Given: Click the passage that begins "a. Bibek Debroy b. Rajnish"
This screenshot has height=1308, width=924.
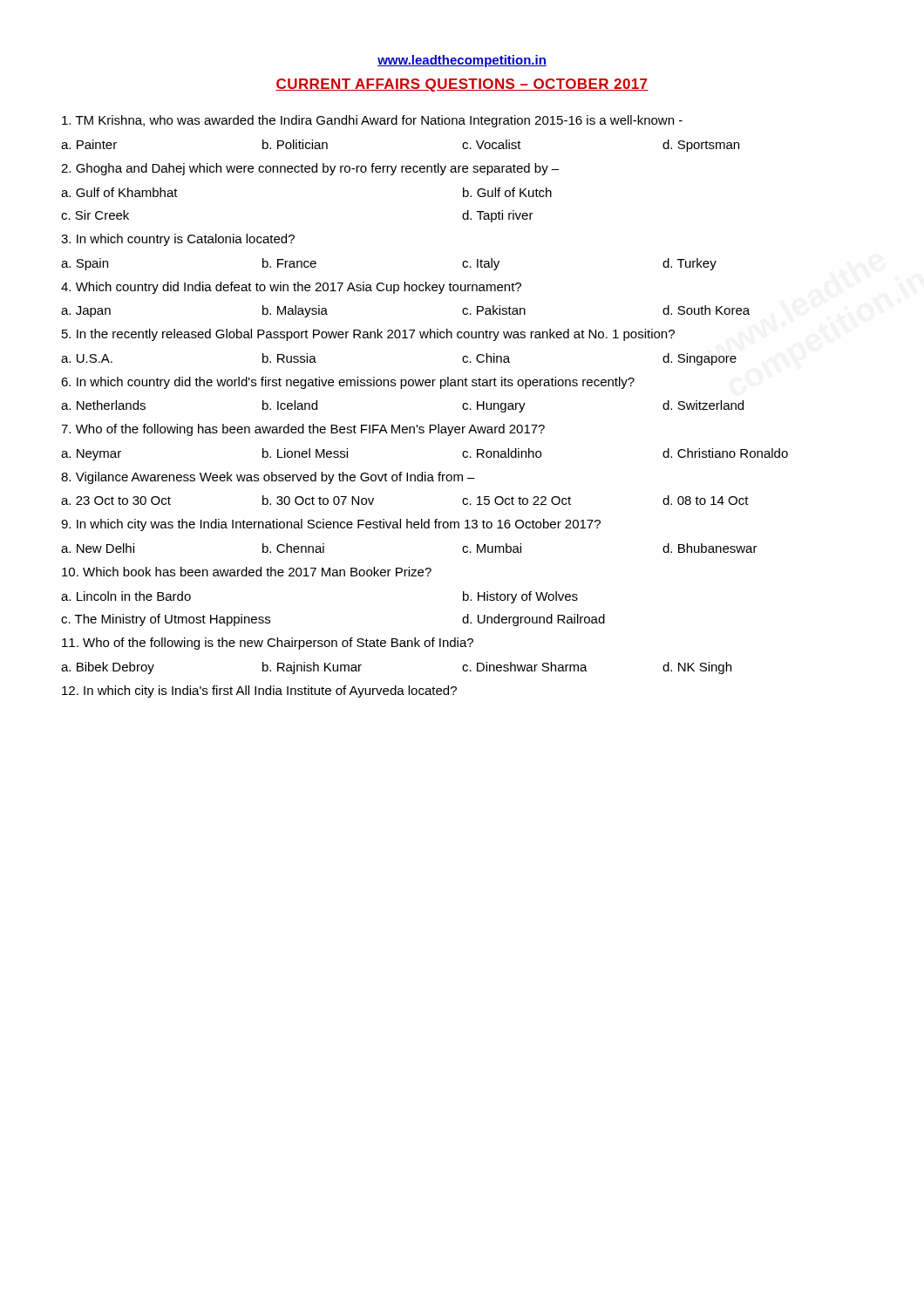Looking at the screenshot, I should pos(462,667).
